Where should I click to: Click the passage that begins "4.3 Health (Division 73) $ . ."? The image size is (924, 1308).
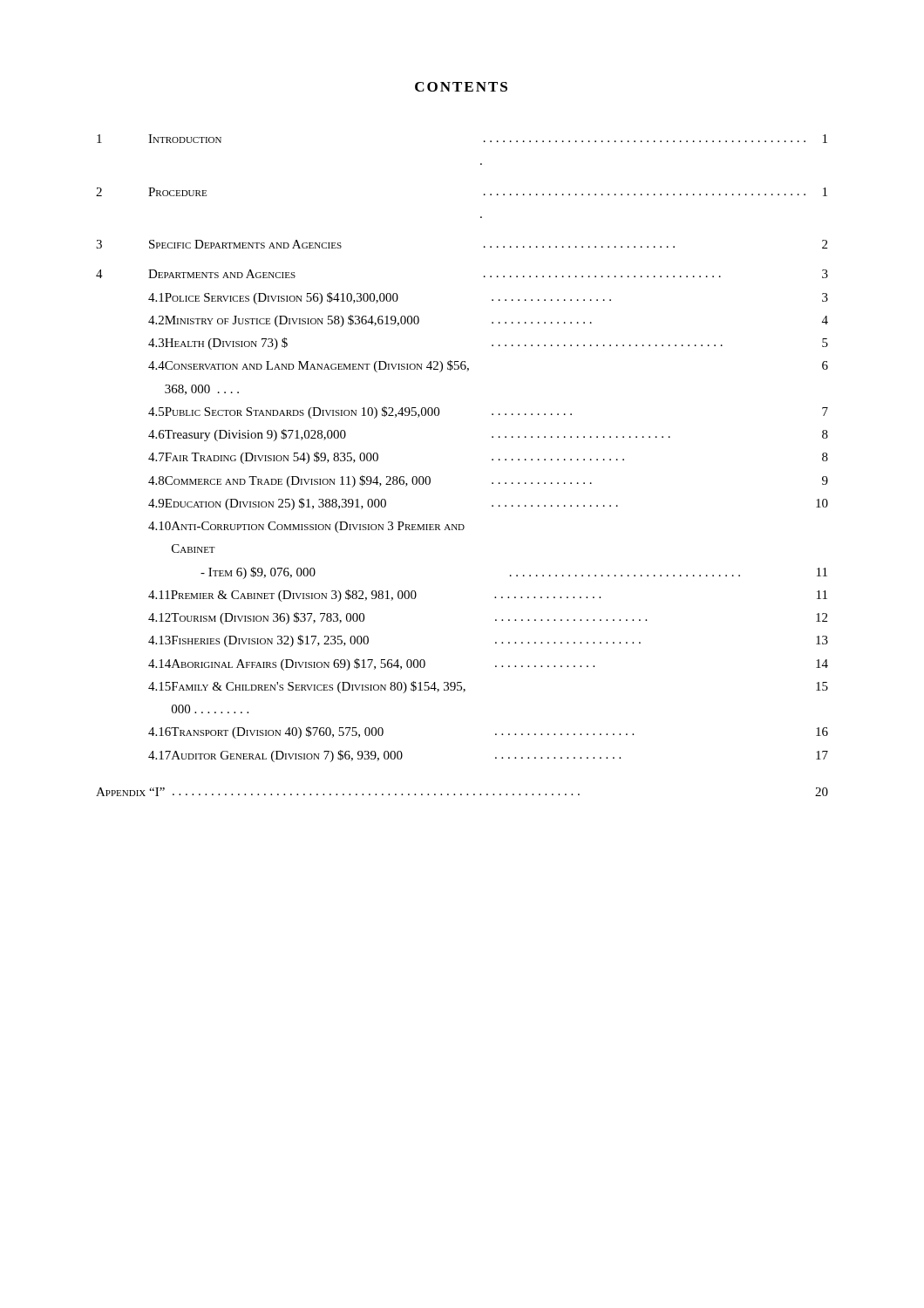click(488, 344)
